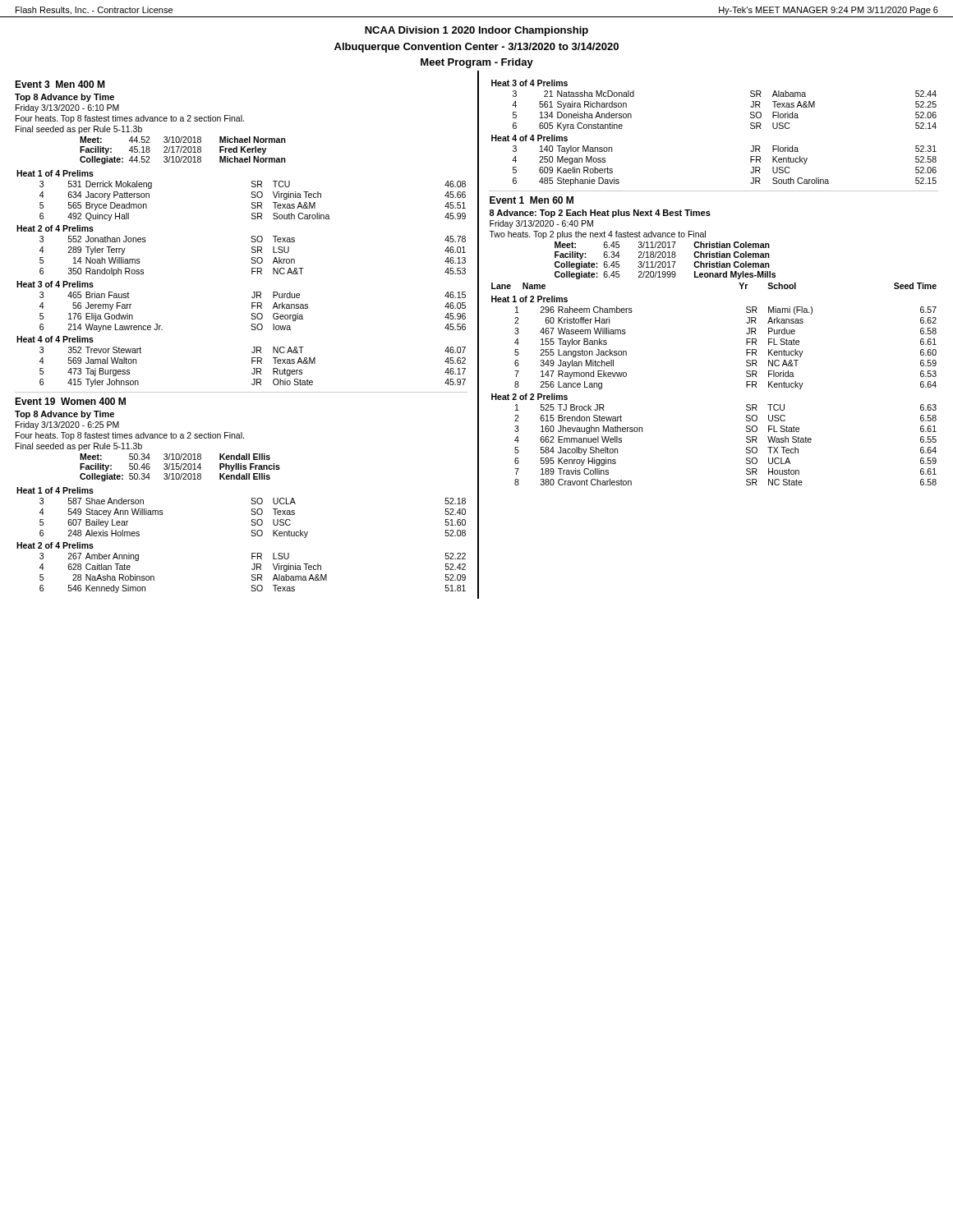Locate the element starting "Event 3 Men 400"
The height and width of the screenshot is (1232, 953).
tap(60, 84)
